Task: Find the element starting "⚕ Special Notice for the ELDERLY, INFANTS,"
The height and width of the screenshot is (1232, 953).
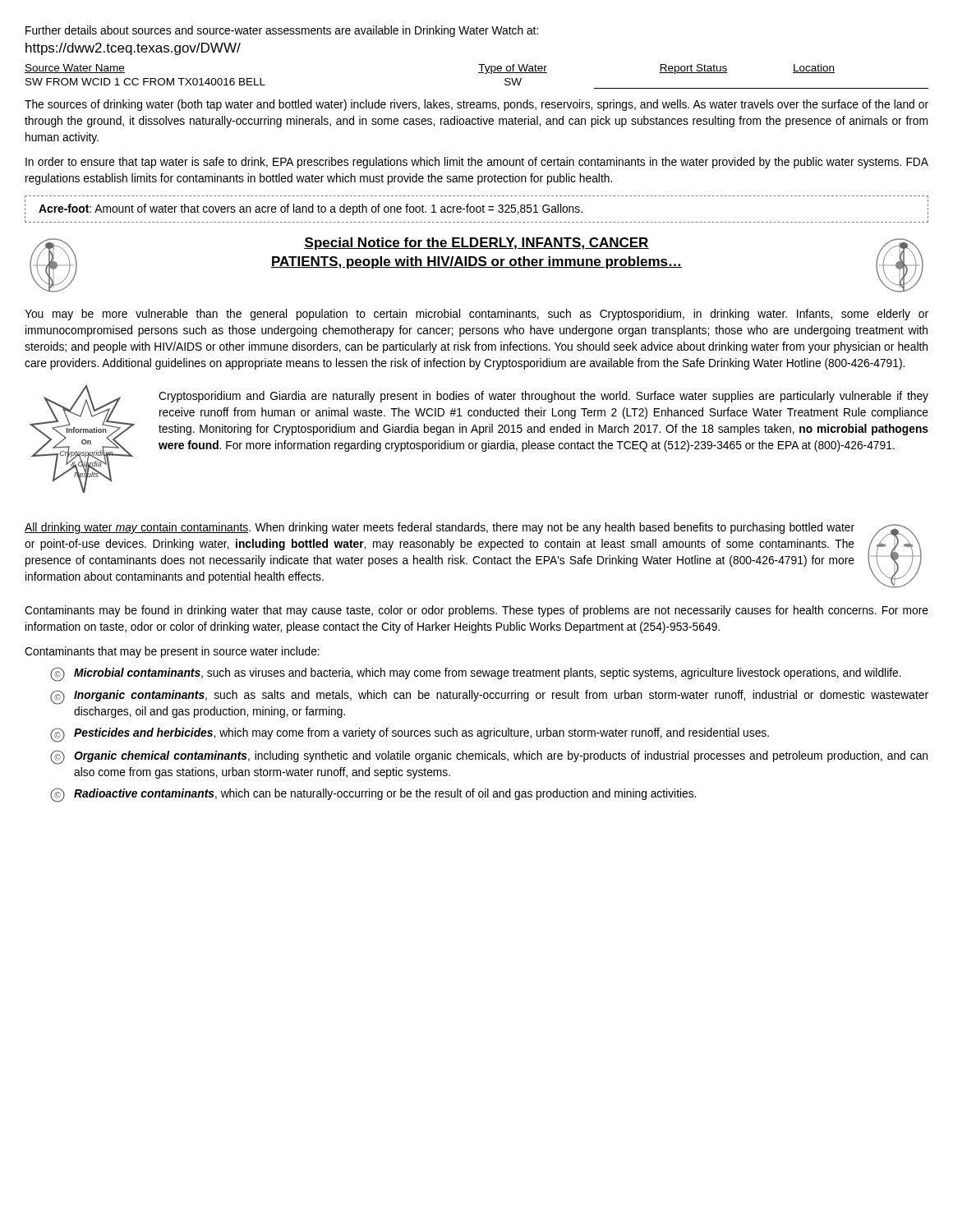Action: click(x=476, y=266)
